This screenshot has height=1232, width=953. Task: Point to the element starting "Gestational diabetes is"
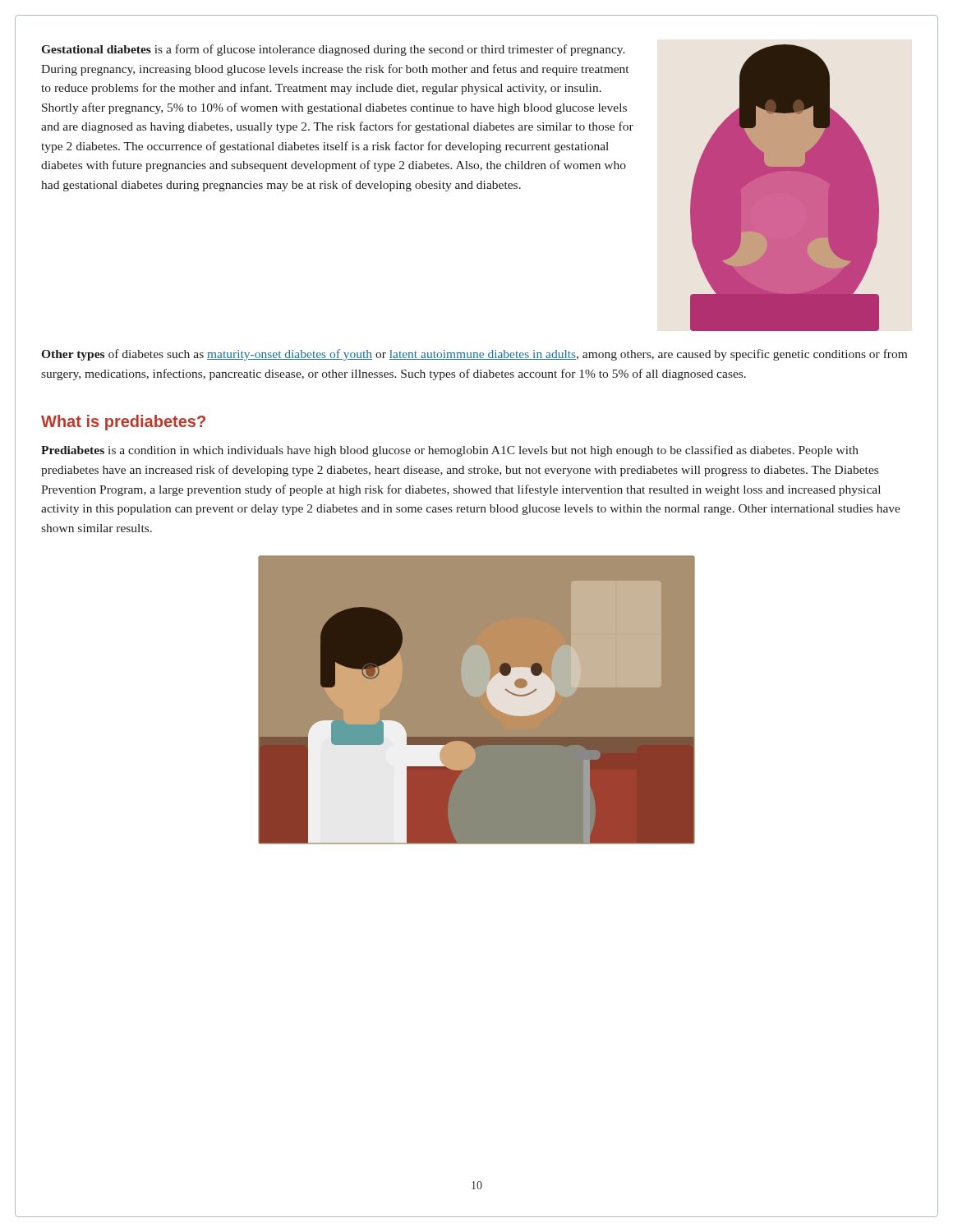coord(338,117)
